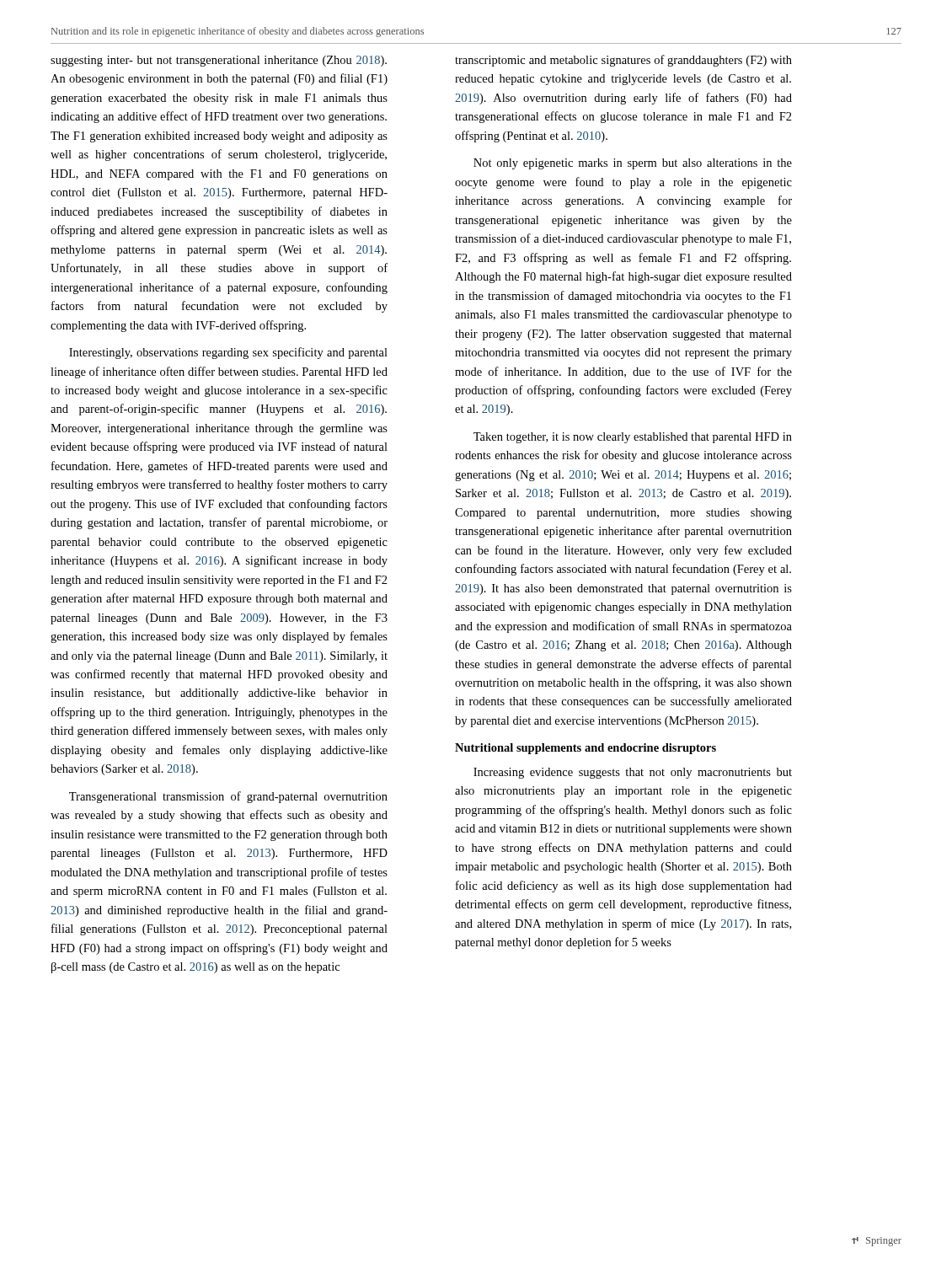Select the text block starting "Transgenerational transmission of grand-paternal overnutrition was revealed by"

click(219, 882)
